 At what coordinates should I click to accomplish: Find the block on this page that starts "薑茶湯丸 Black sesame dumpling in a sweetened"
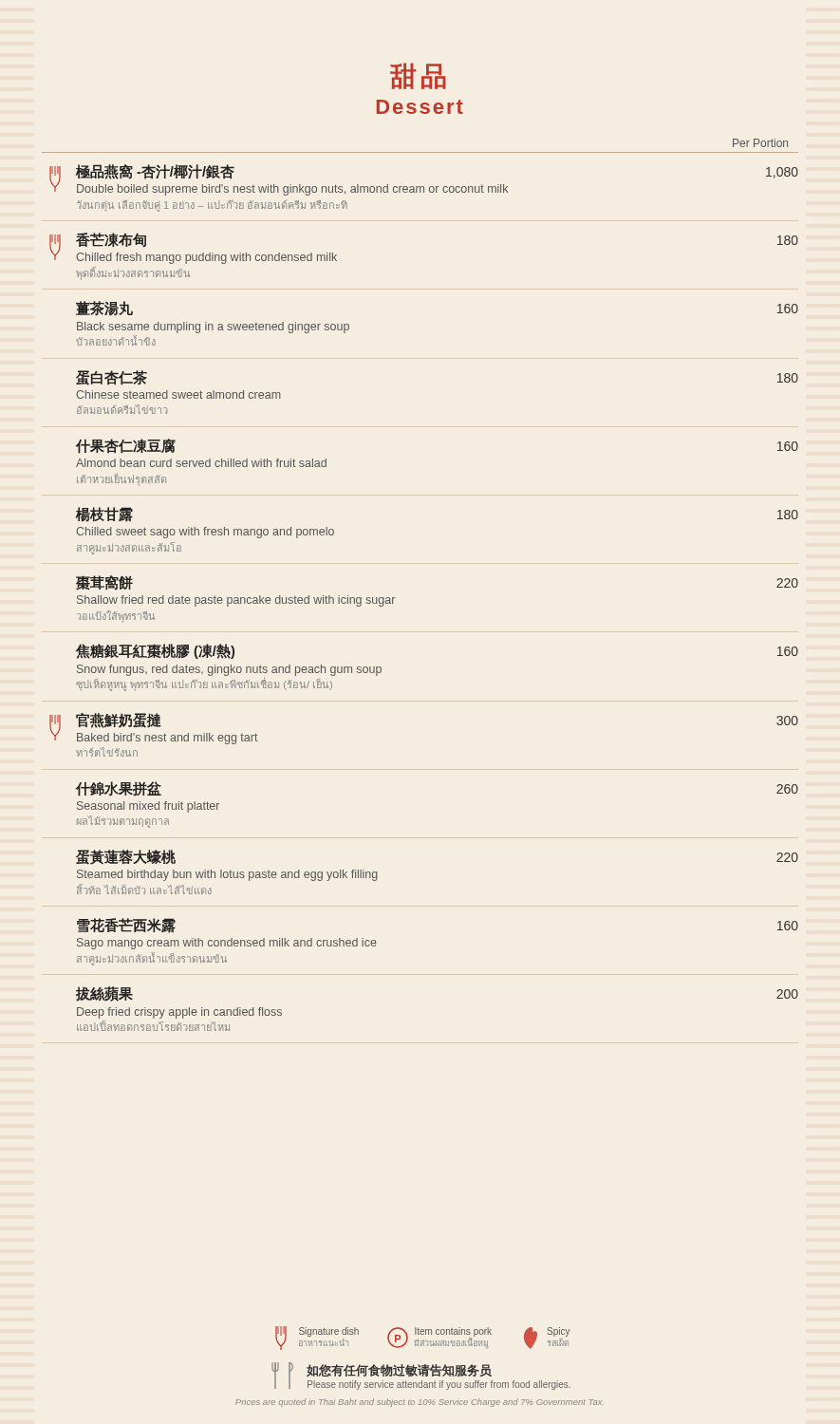104,308
